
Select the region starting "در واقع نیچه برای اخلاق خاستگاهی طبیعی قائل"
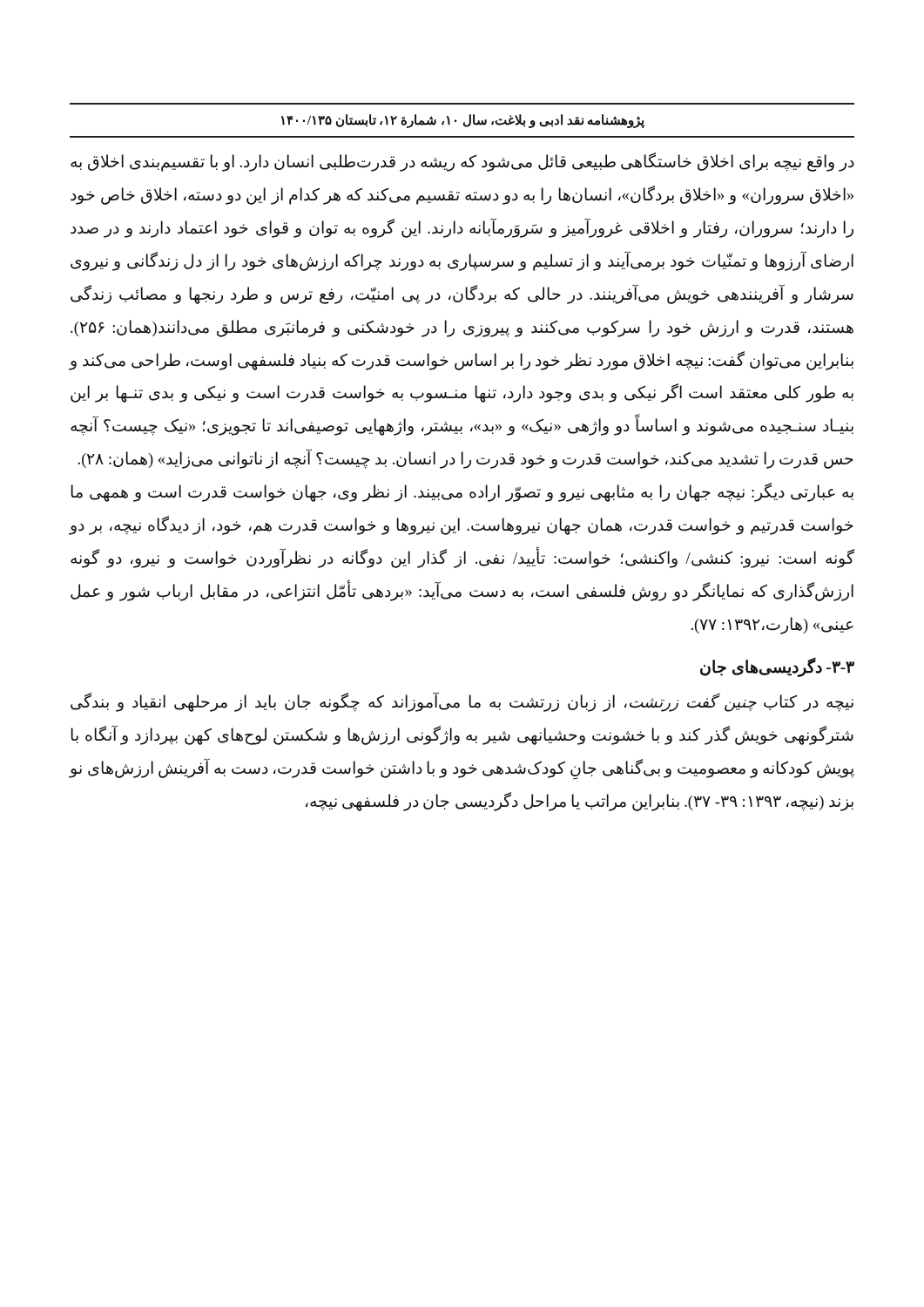point(462,312)
